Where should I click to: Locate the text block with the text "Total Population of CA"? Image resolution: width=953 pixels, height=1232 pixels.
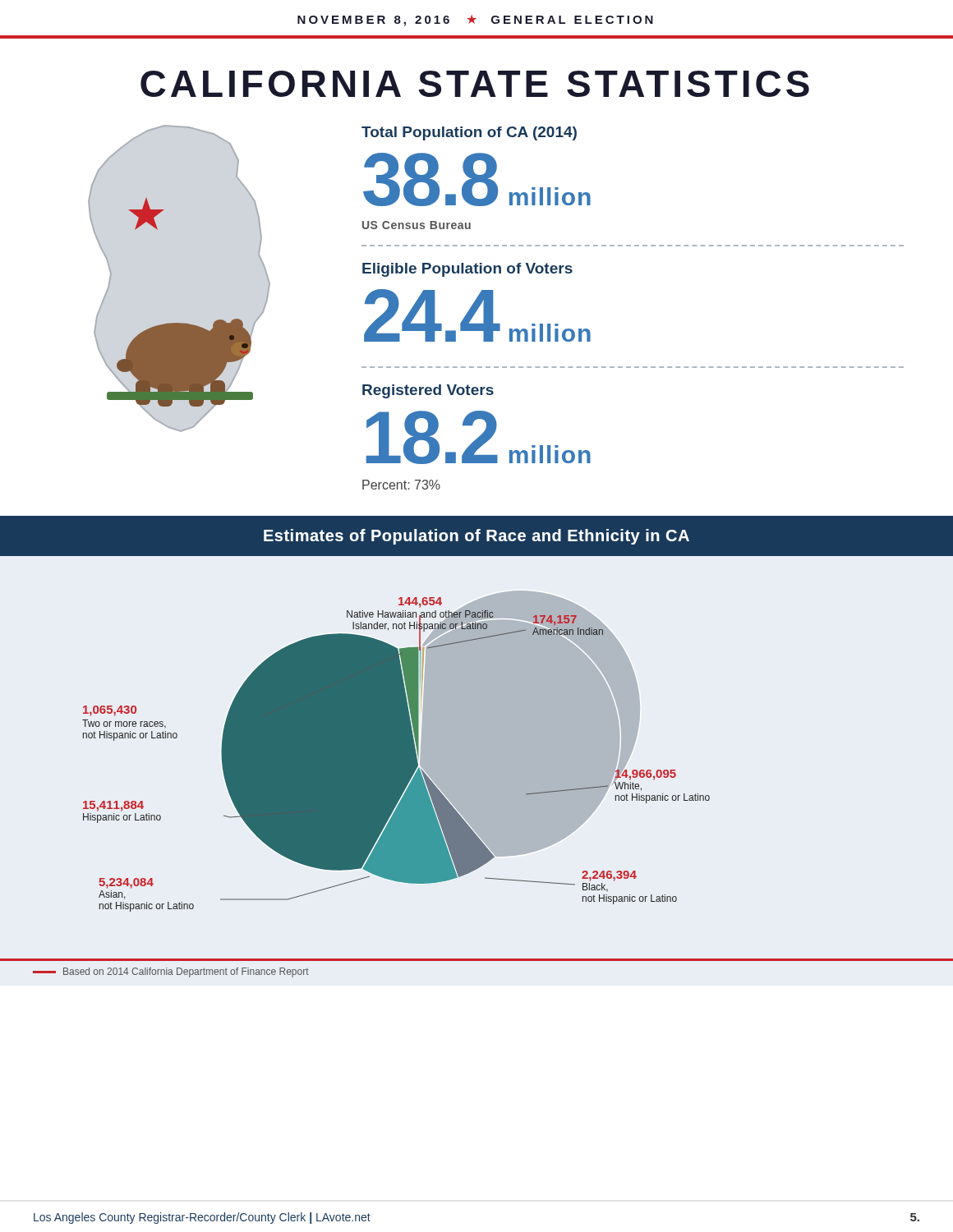(x=469, y=133)
